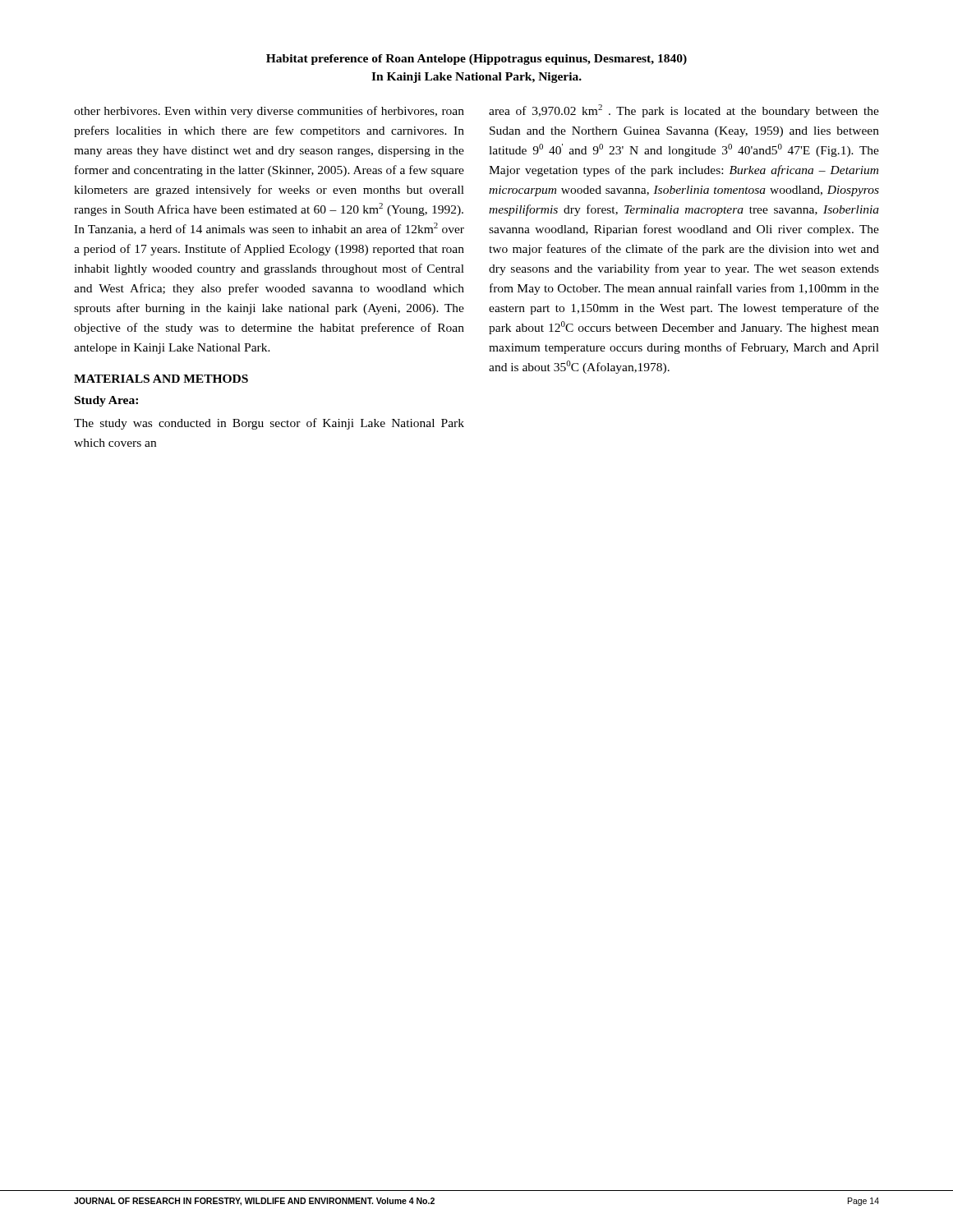
Task: Locate the section header containing "MATERIALS AND METHODS"
Action: click(161, 378)
